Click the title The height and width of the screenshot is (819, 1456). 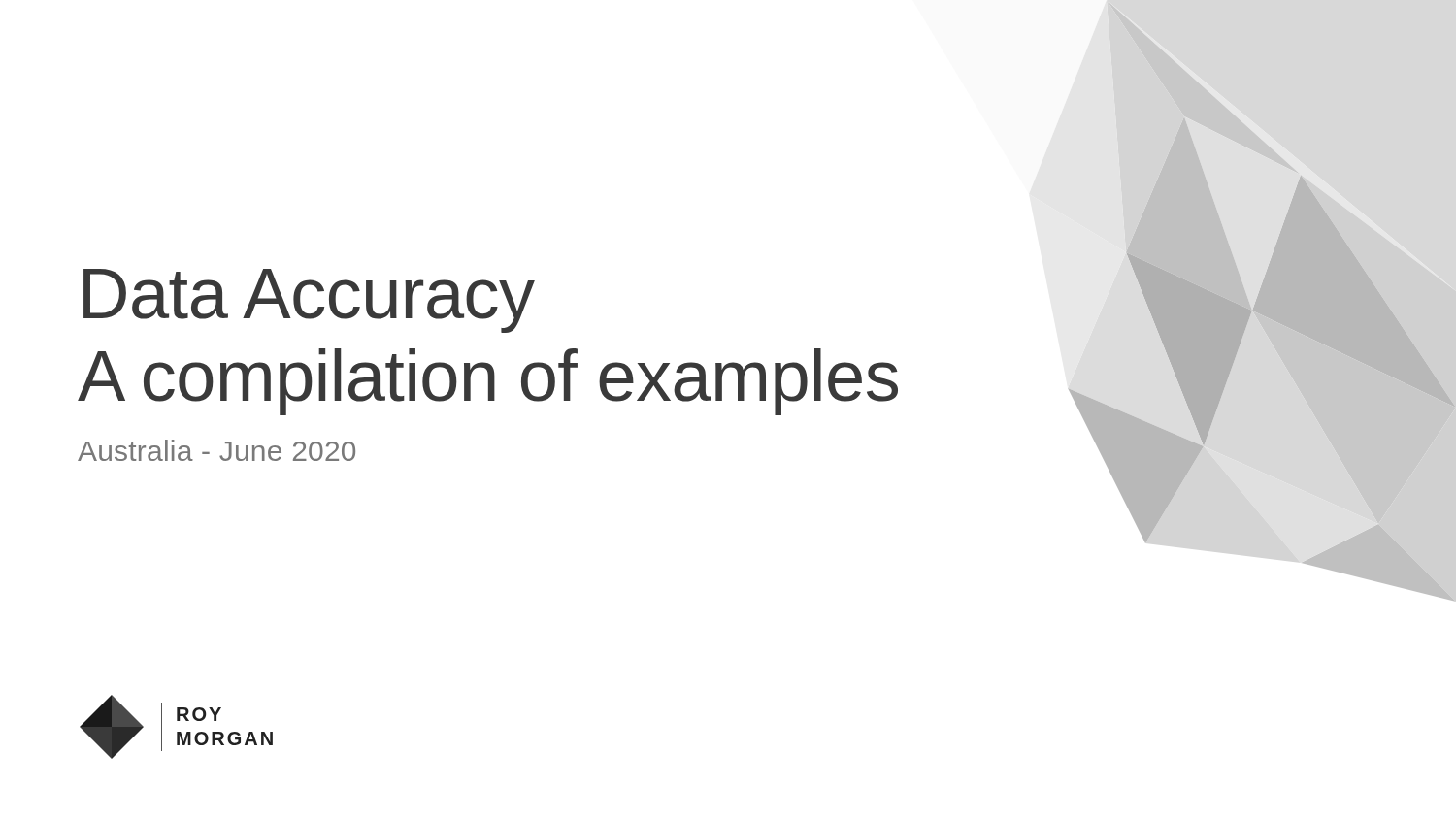489,360
